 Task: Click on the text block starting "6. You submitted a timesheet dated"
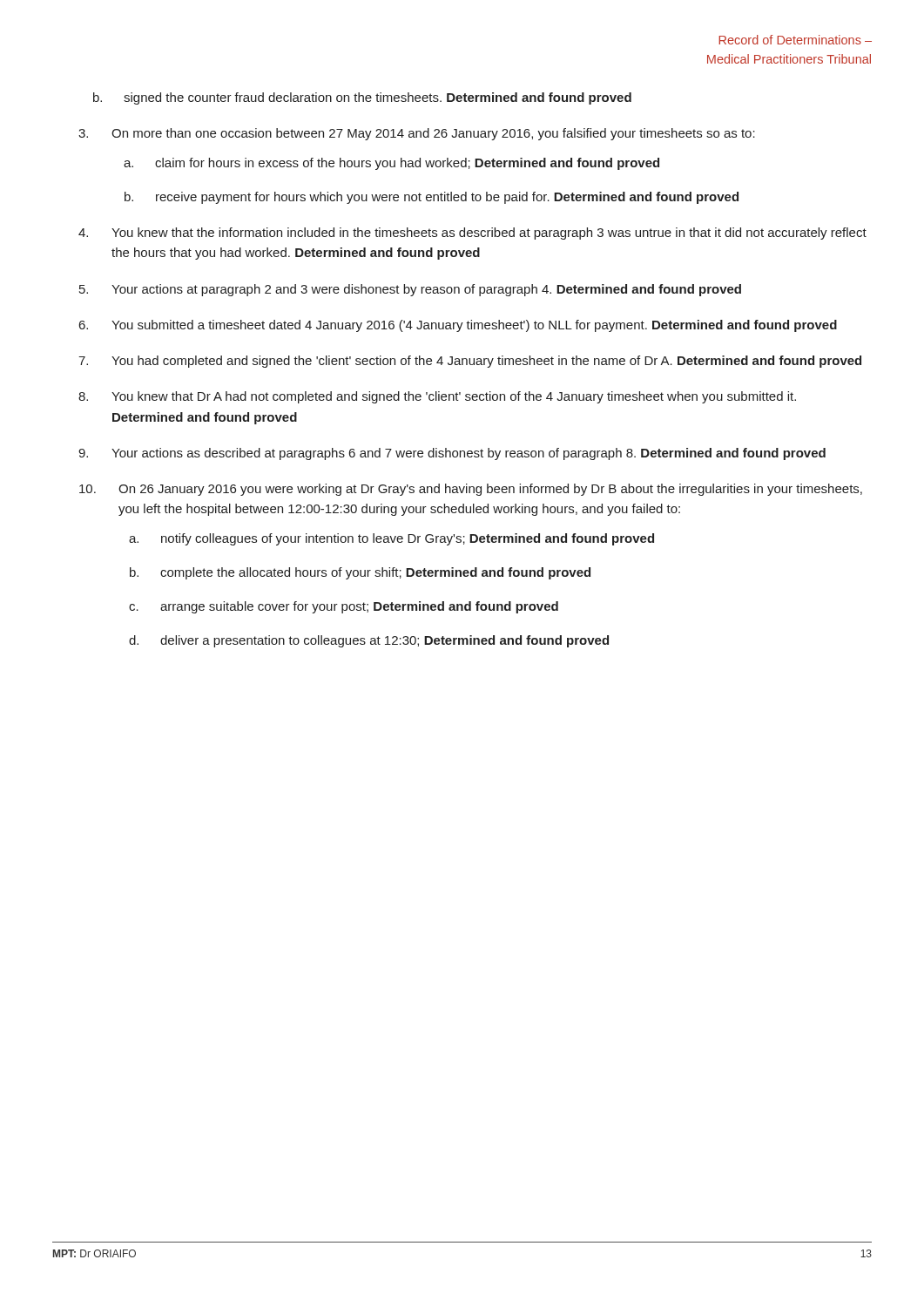click(475, 324)
